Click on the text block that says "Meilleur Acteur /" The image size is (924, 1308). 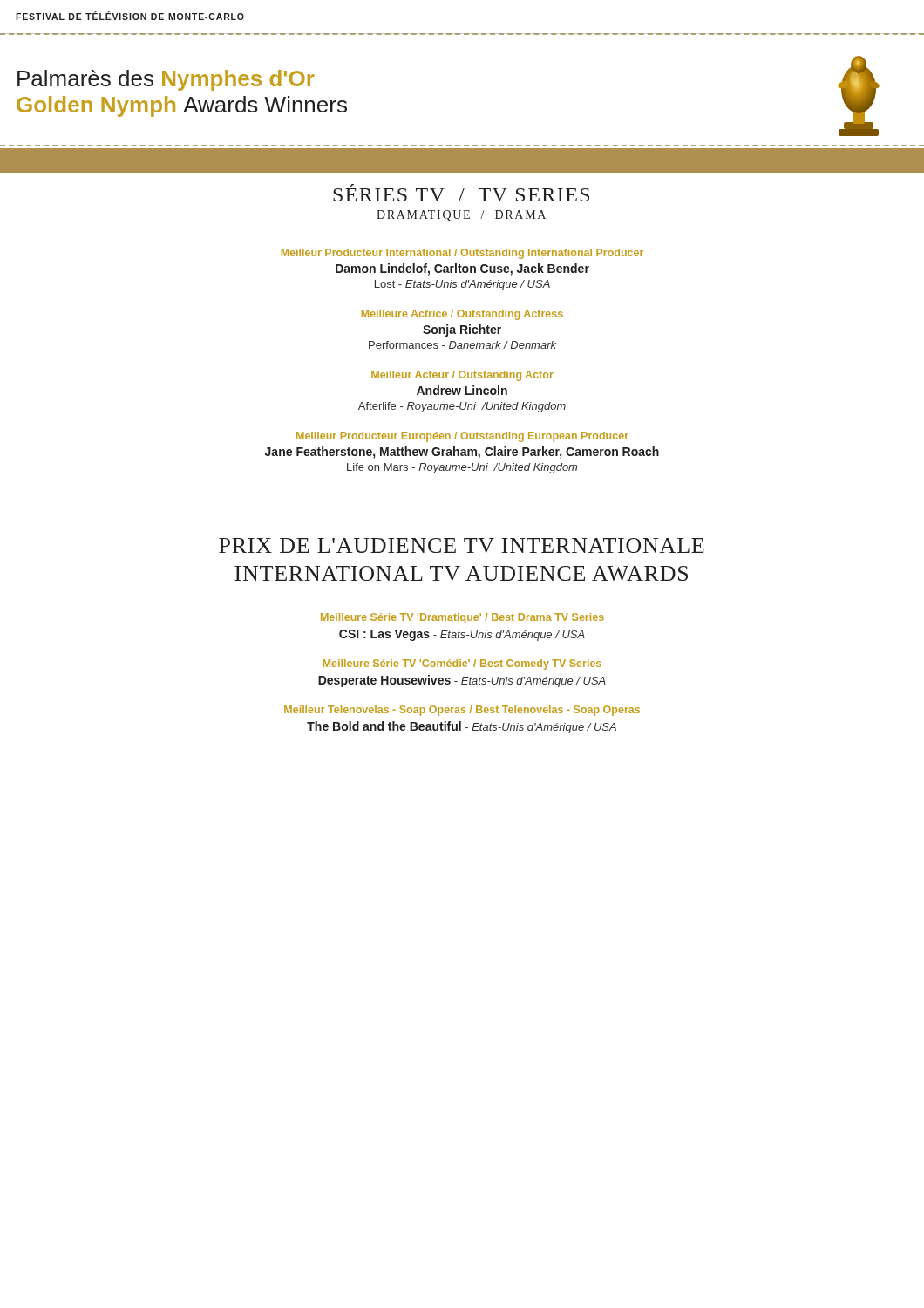click(x=462, y=391)
